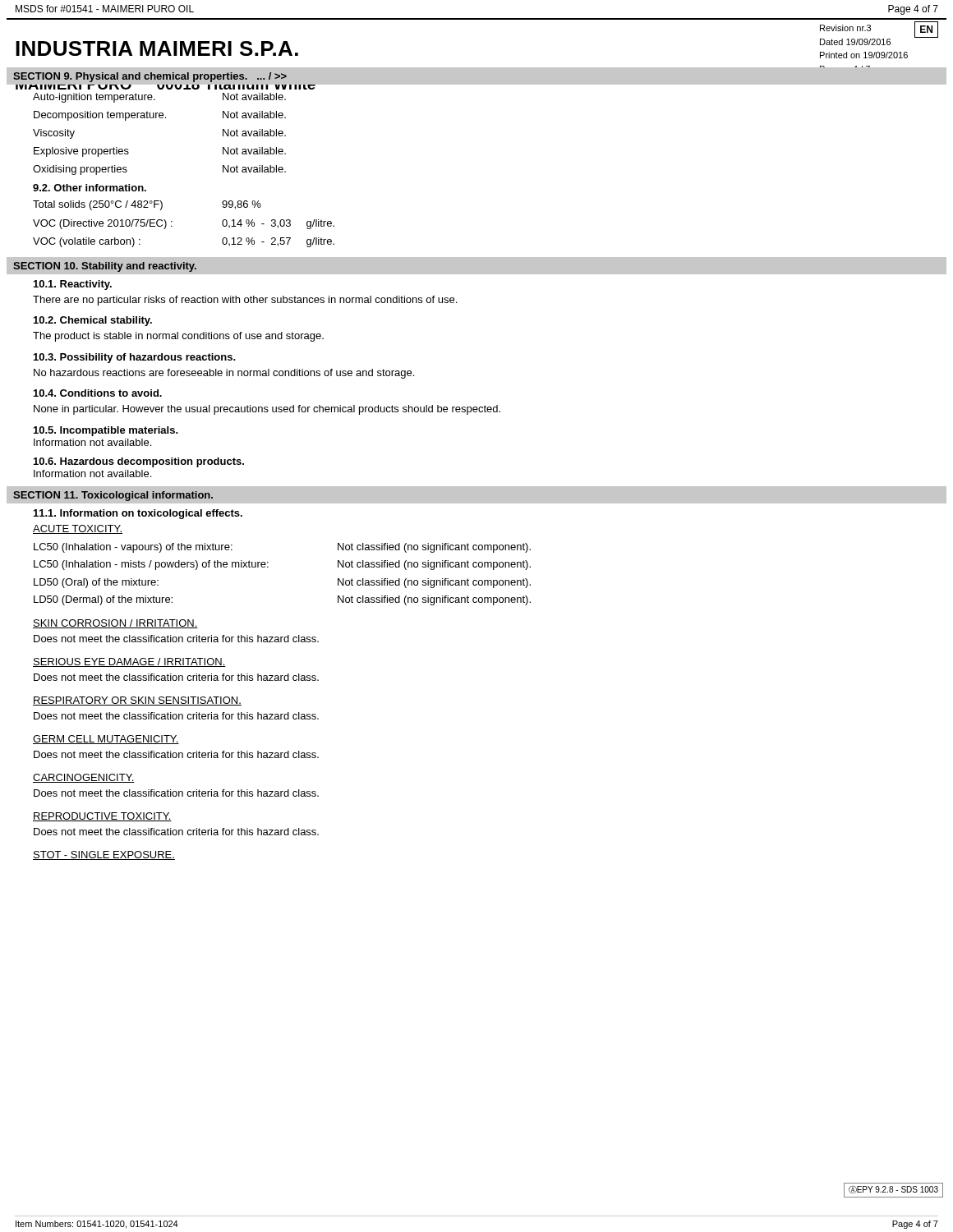The width and height of the screenshot is (953, 1232).
Task: Locate the region starting "10.4. Conditions to avoid."
Action: (x=98, y=393)
